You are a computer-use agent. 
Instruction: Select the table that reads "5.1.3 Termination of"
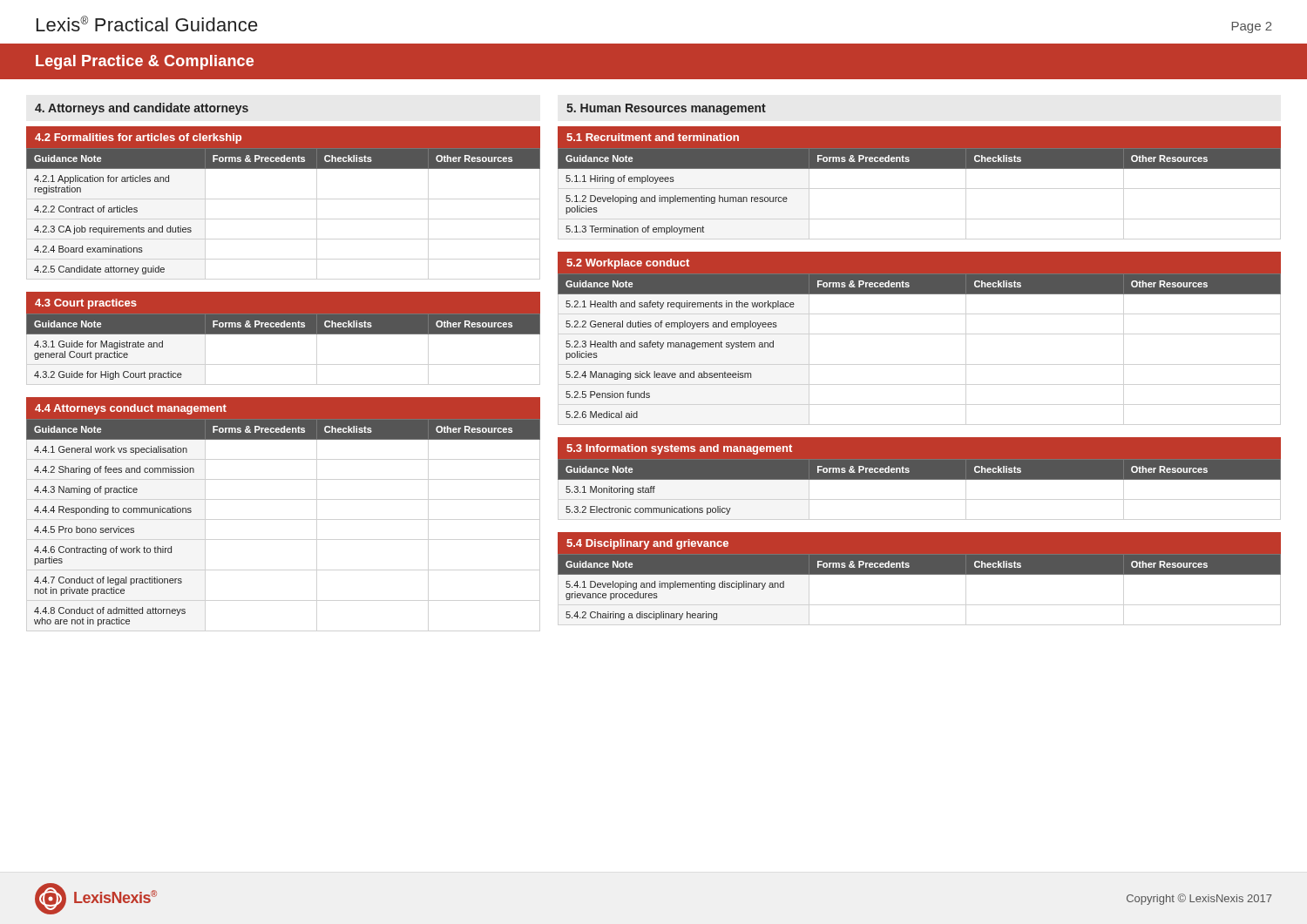click(x=919, y=194)
